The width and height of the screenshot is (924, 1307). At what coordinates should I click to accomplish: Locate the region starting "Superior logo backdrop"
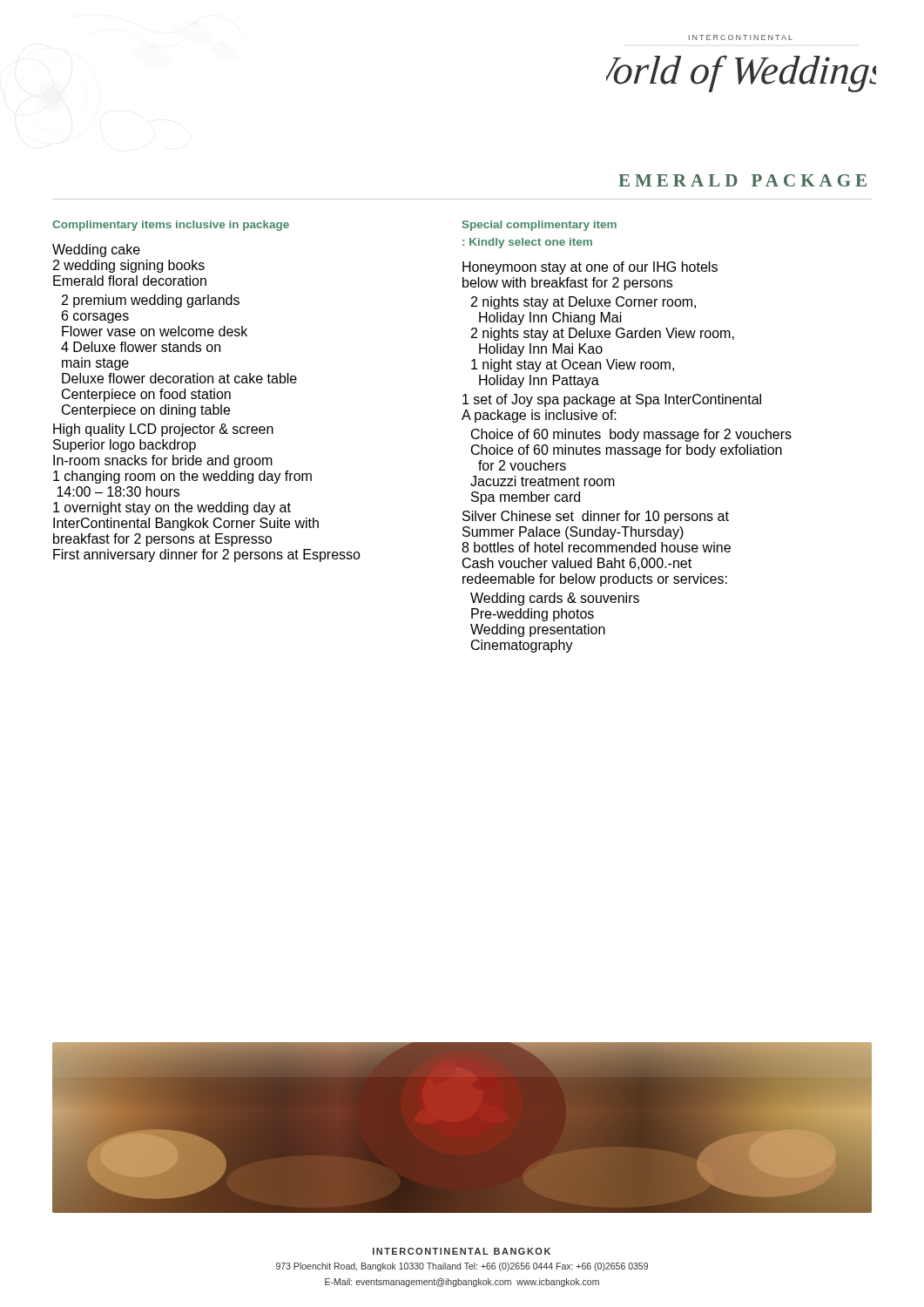240,445
